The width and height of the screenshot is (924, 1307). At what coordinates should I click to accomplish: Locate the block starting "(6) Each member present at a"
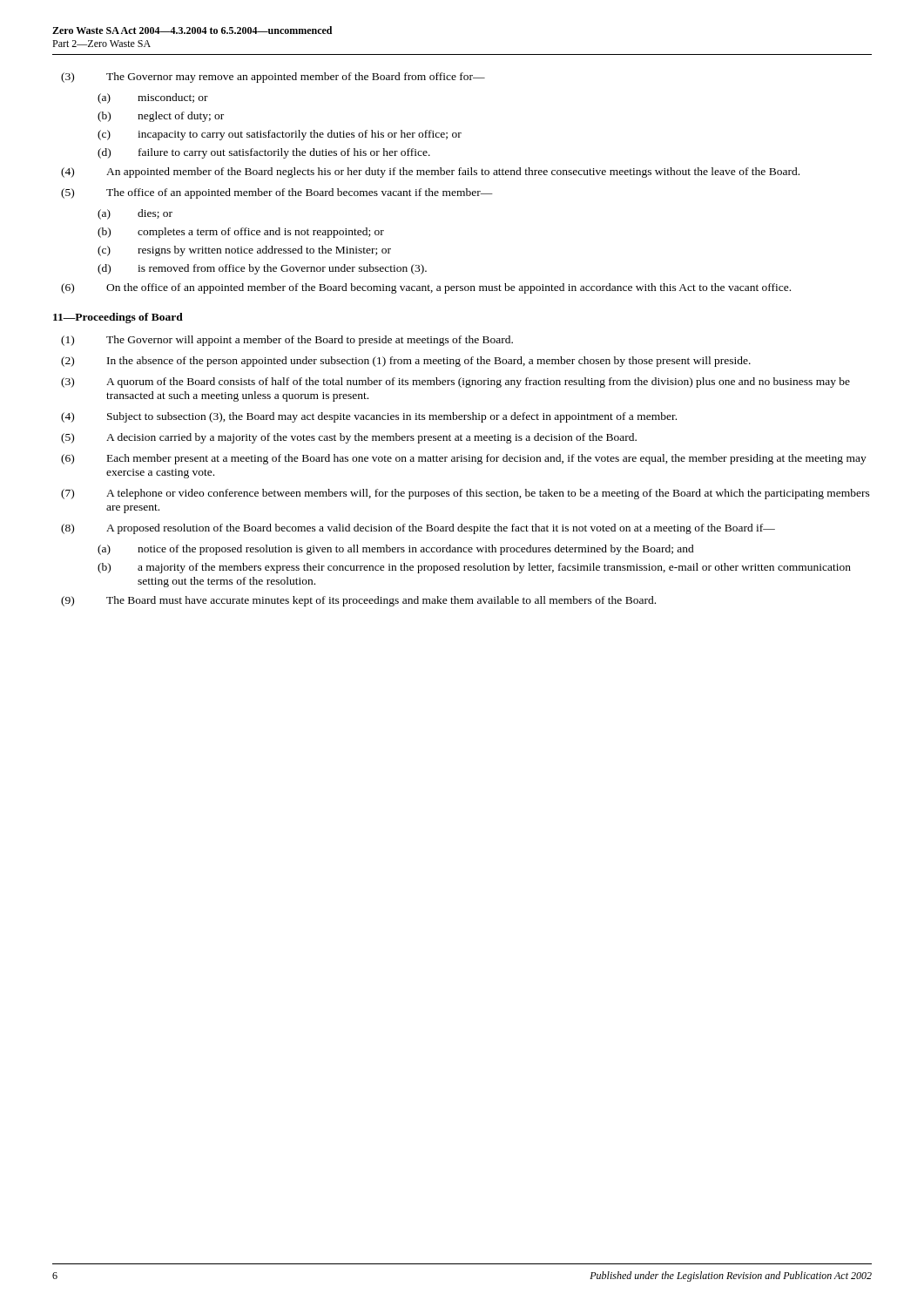(x=462, y=465)
